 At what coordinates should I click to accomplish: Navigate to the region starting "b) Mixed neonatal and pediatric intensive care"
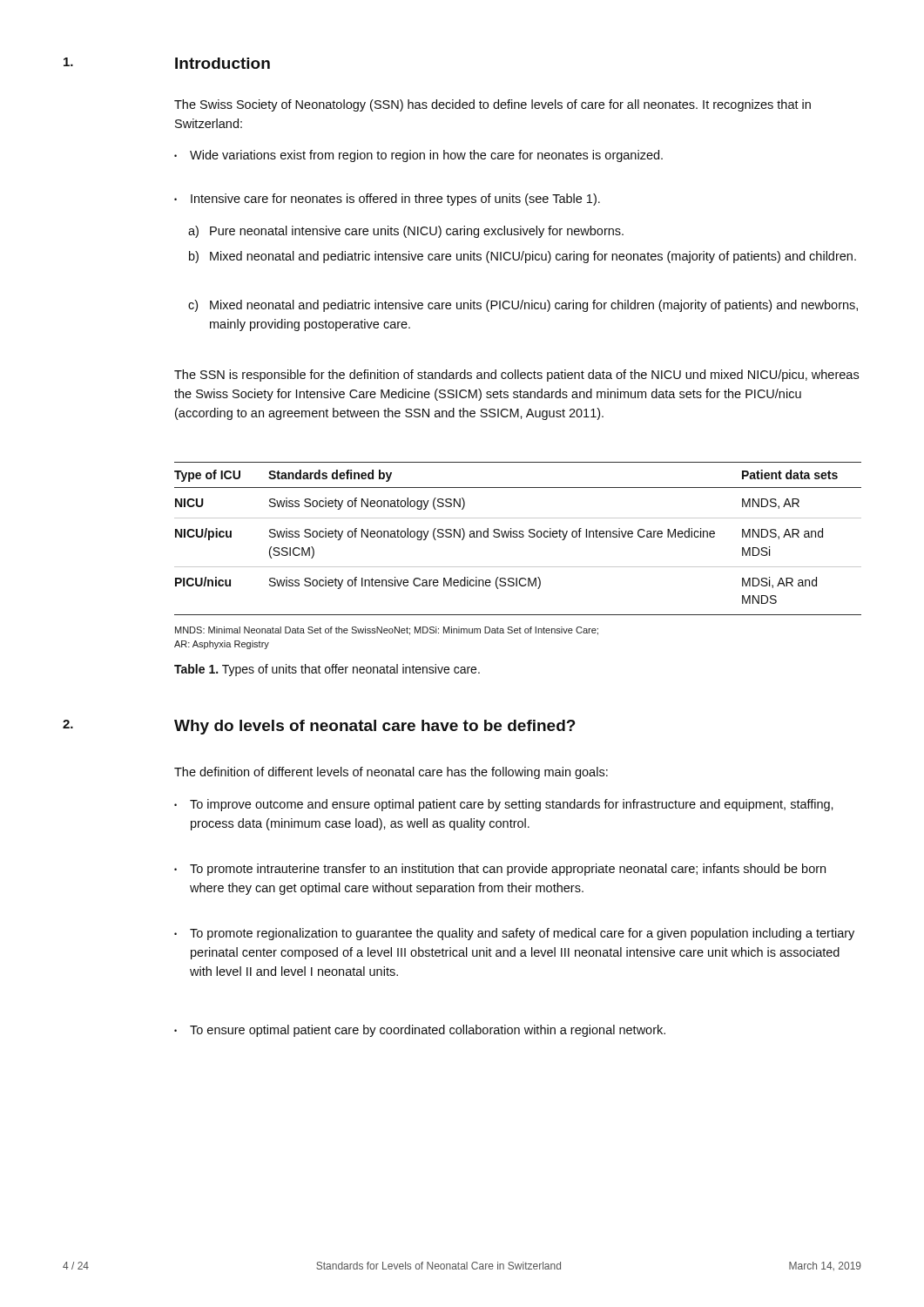[522, 257]
